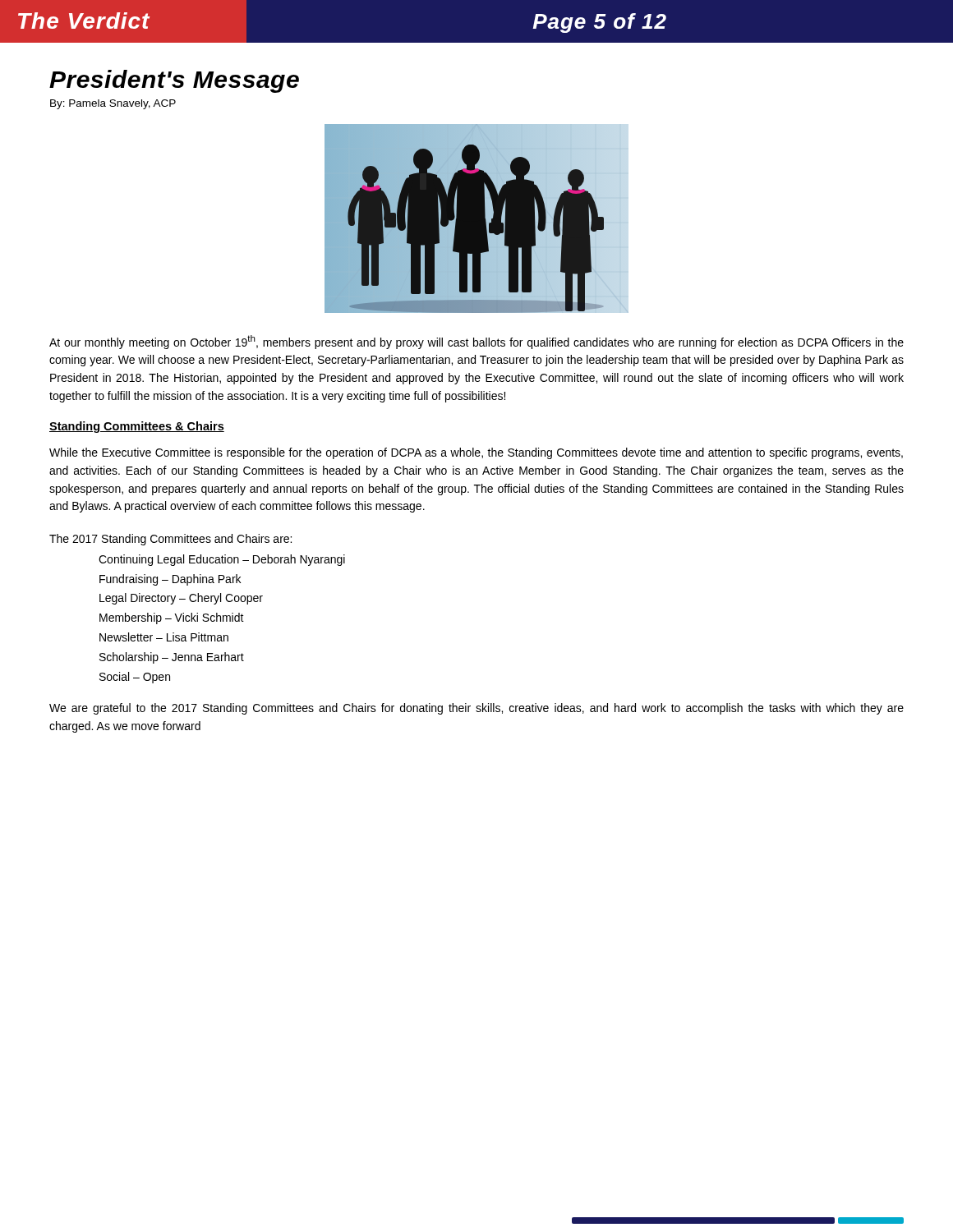Select the text block that reads "At our monthly meeting on October"
Image resolution: width=953 pixels, height=1232 pixels.
(x=476, y=367)
